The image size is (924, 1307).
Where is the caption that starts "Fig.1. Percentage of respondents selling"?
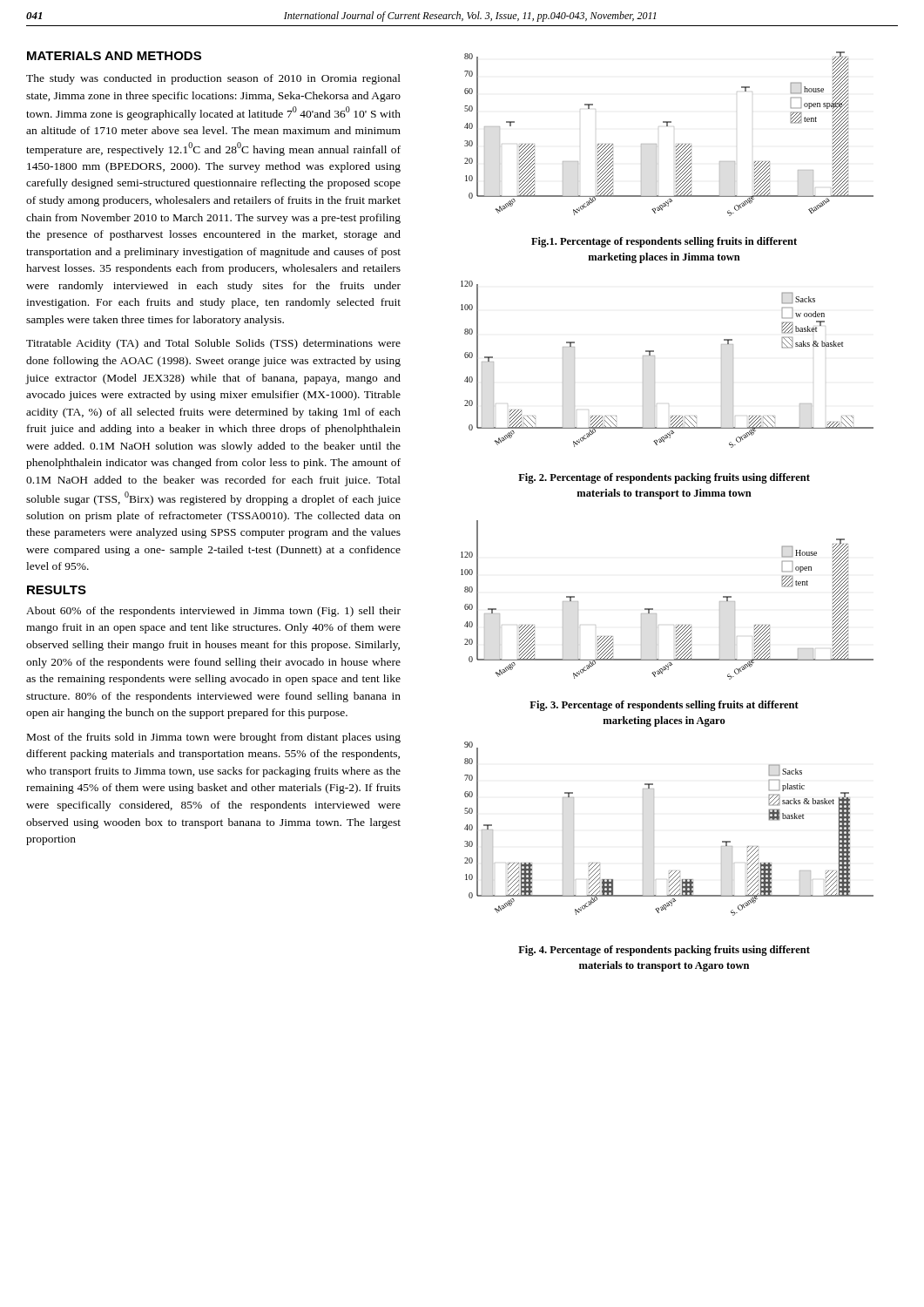664,249
